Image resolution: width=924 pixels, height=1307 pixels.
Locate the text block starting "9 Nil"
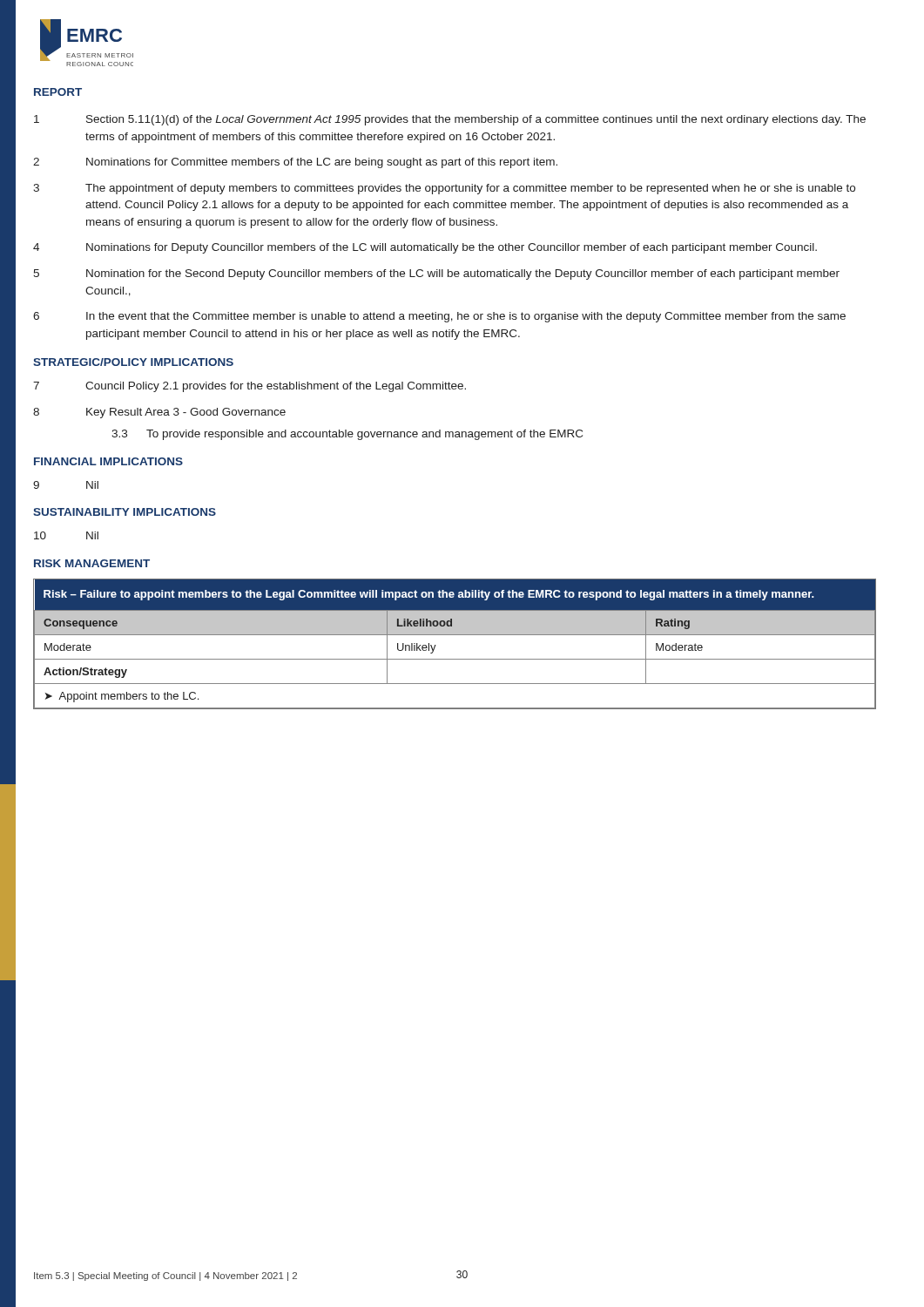35,485
